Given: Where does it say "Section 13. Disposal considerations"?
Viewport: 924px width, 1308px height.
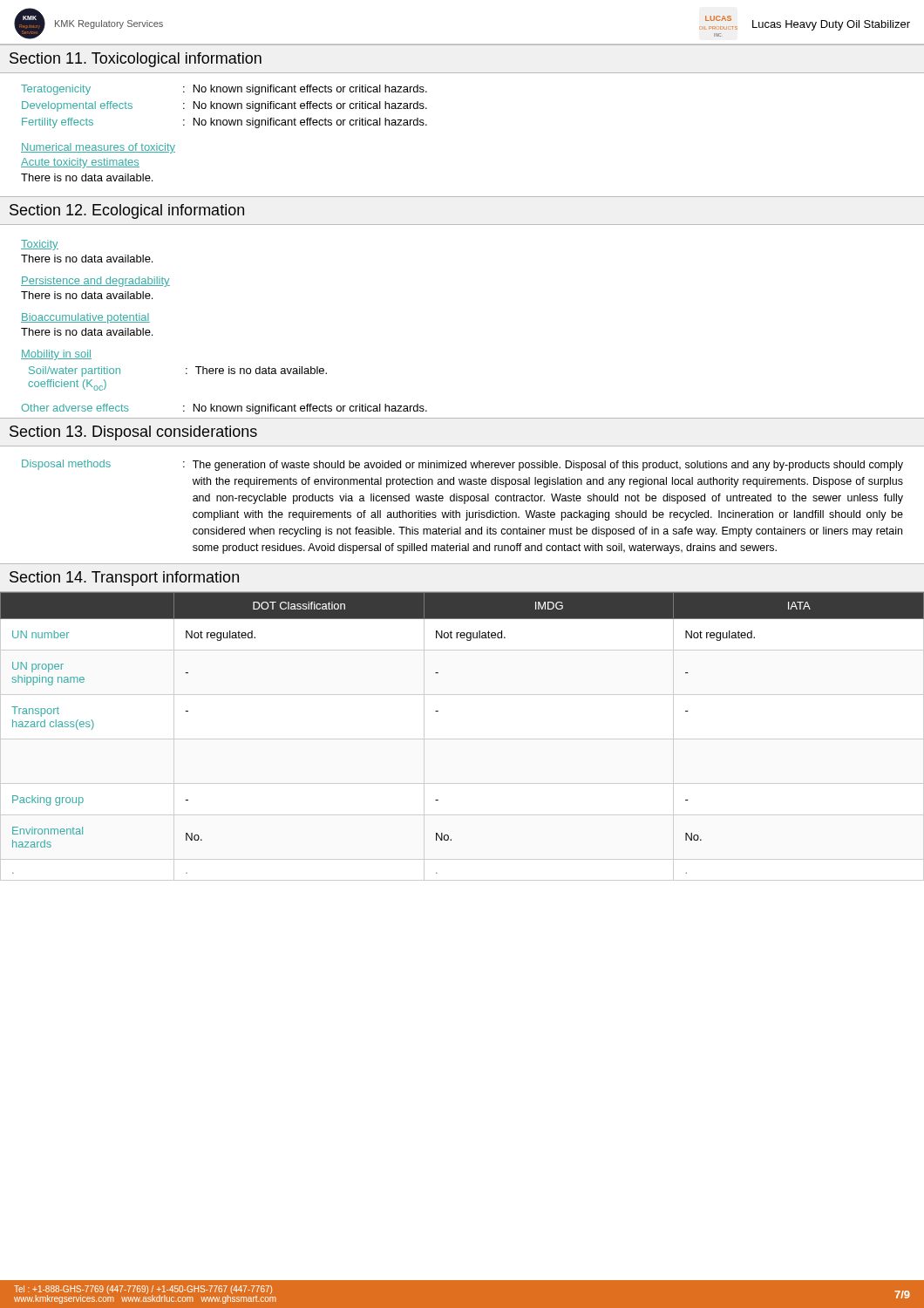Looking at the screenshot, I should pyautogui.click(x=133, y=431).
